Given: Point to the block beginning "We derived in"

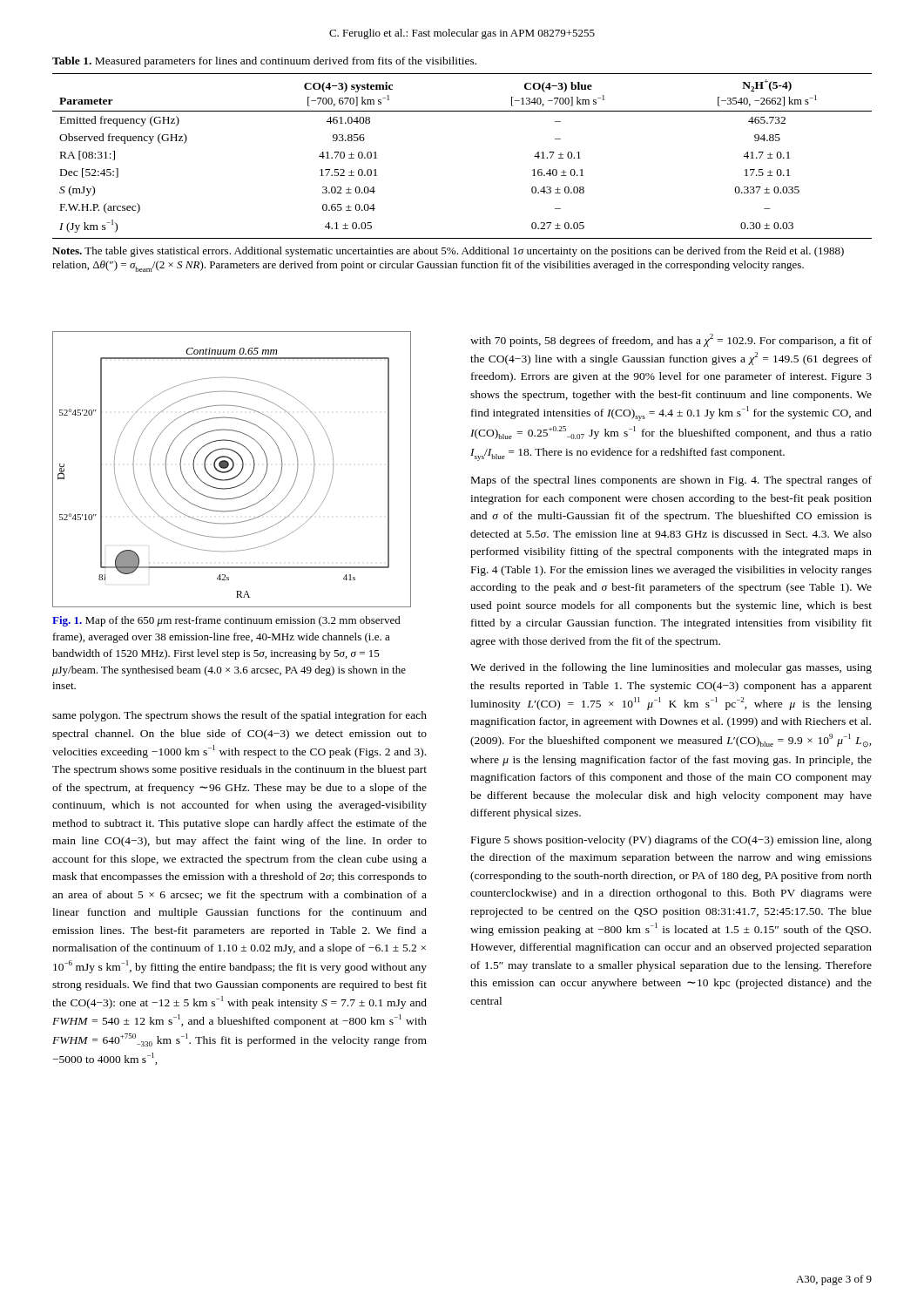Looking at the screenshot, I should 671,740.
